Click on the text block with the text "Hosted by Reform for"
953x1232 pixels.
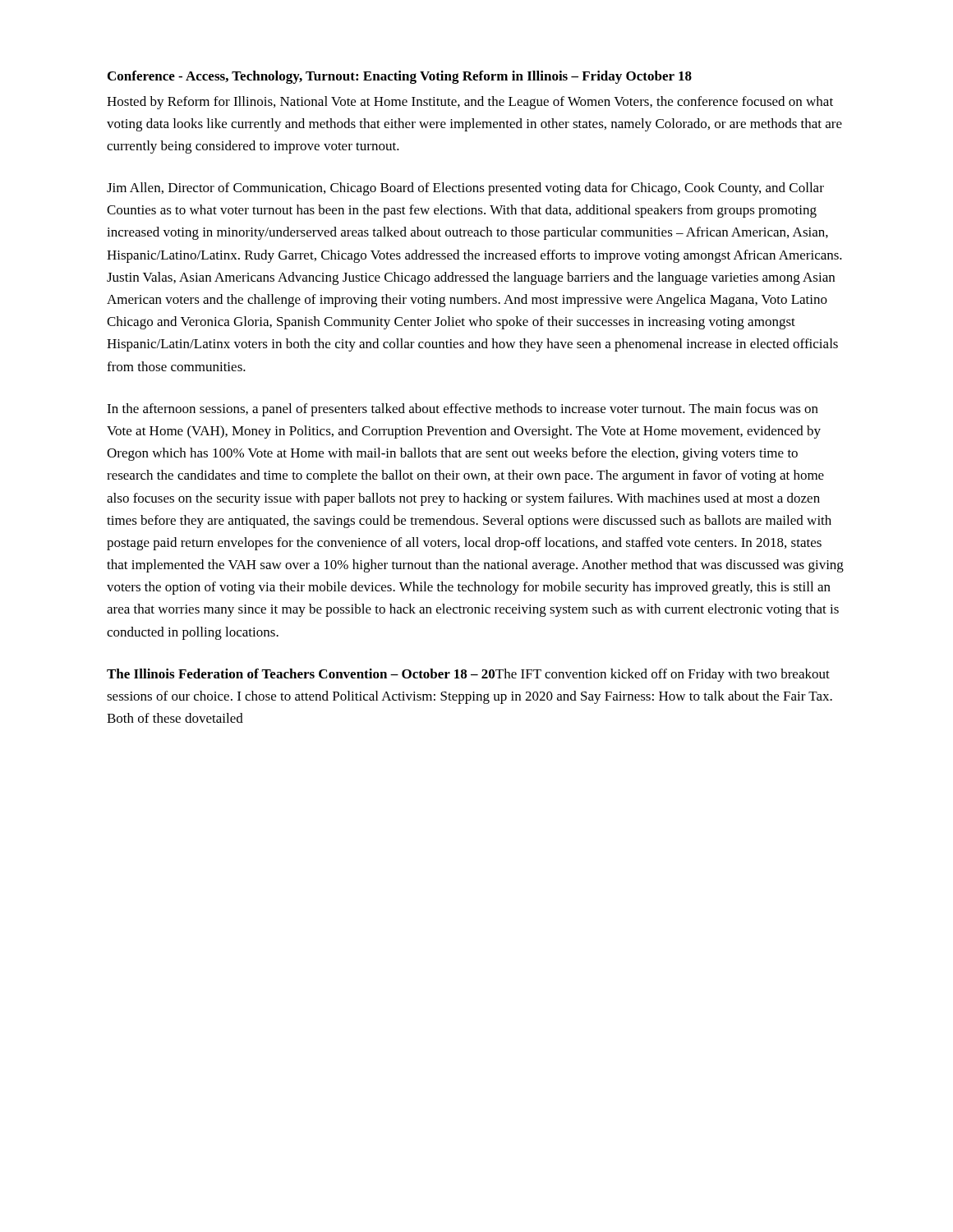(x=474, y=123)
